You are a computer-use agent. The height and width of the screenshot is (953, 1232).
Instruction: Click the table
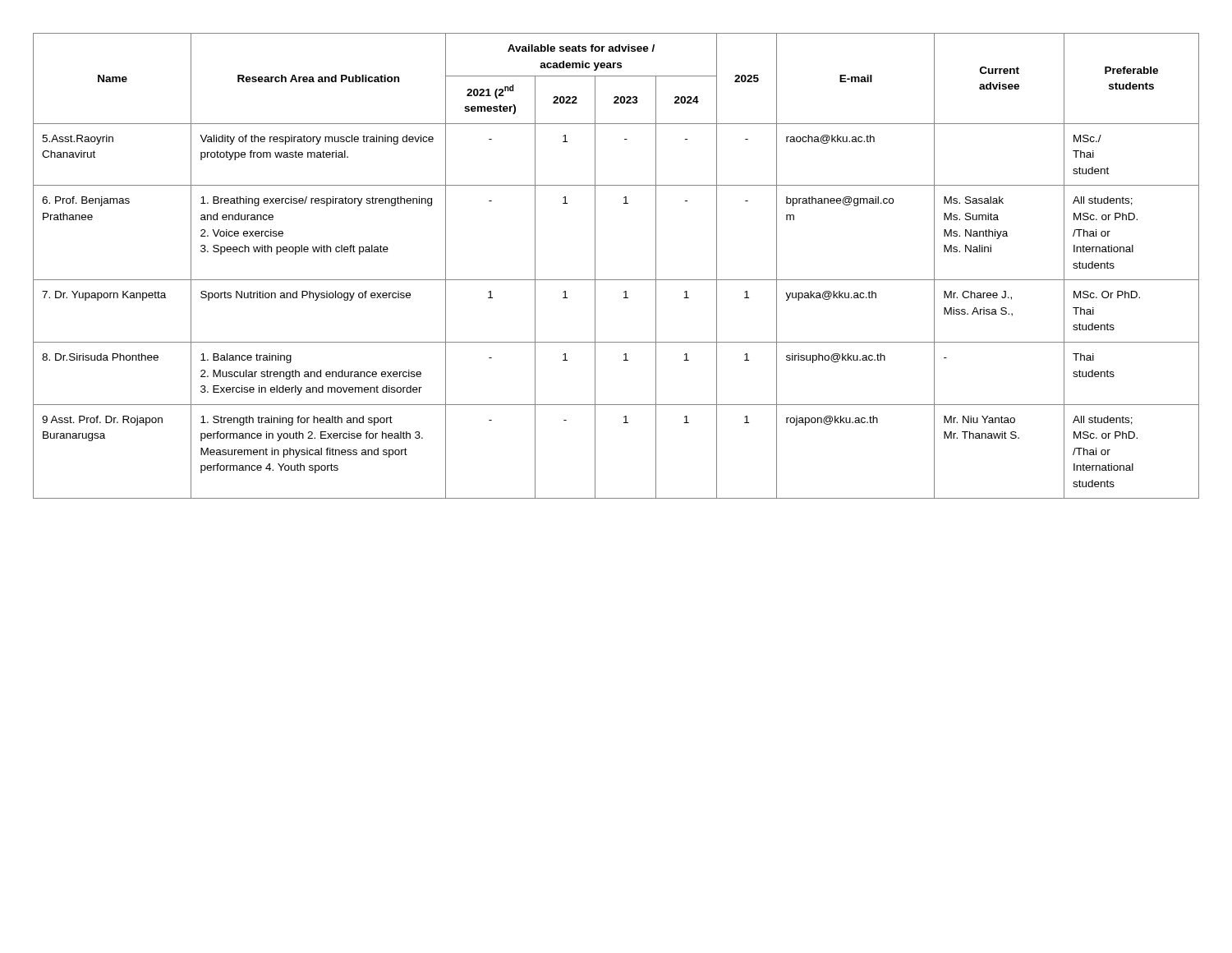coord(616,266)
